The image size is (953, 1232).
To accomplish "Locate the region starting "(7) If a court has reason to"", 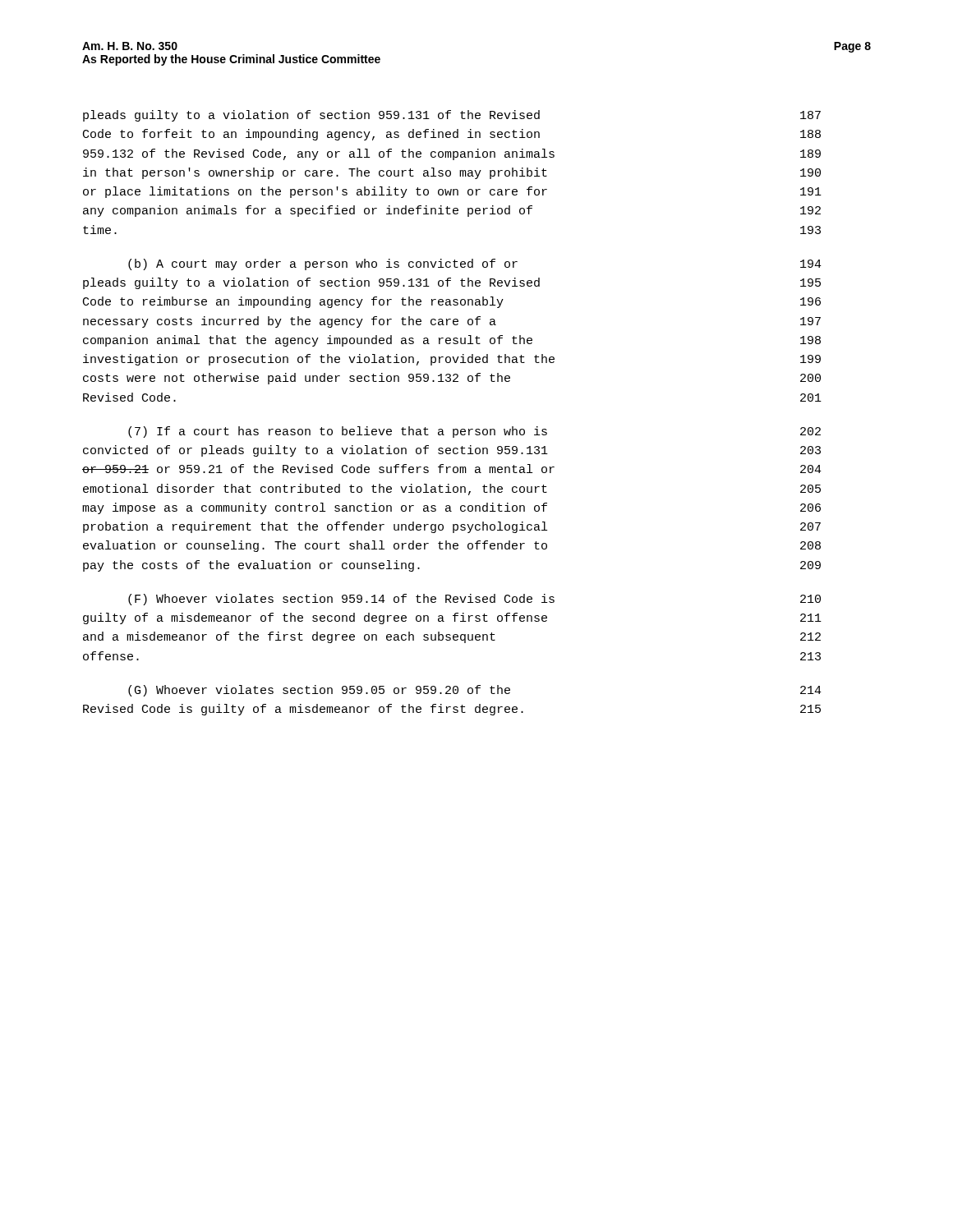I will (452, 499).
